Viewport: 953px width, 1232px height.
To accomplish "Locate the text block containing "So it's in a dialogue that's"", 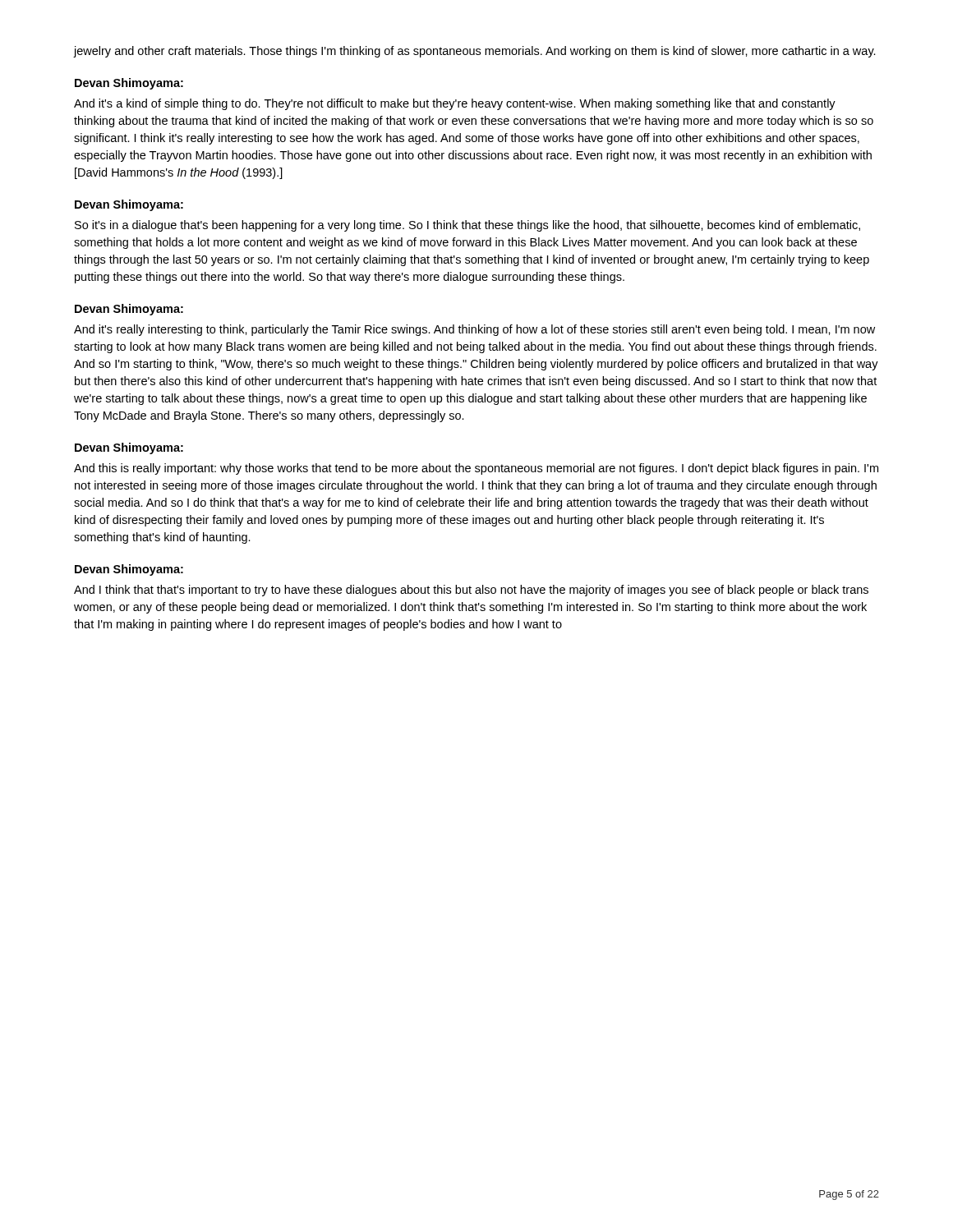I will pos(472,251).
